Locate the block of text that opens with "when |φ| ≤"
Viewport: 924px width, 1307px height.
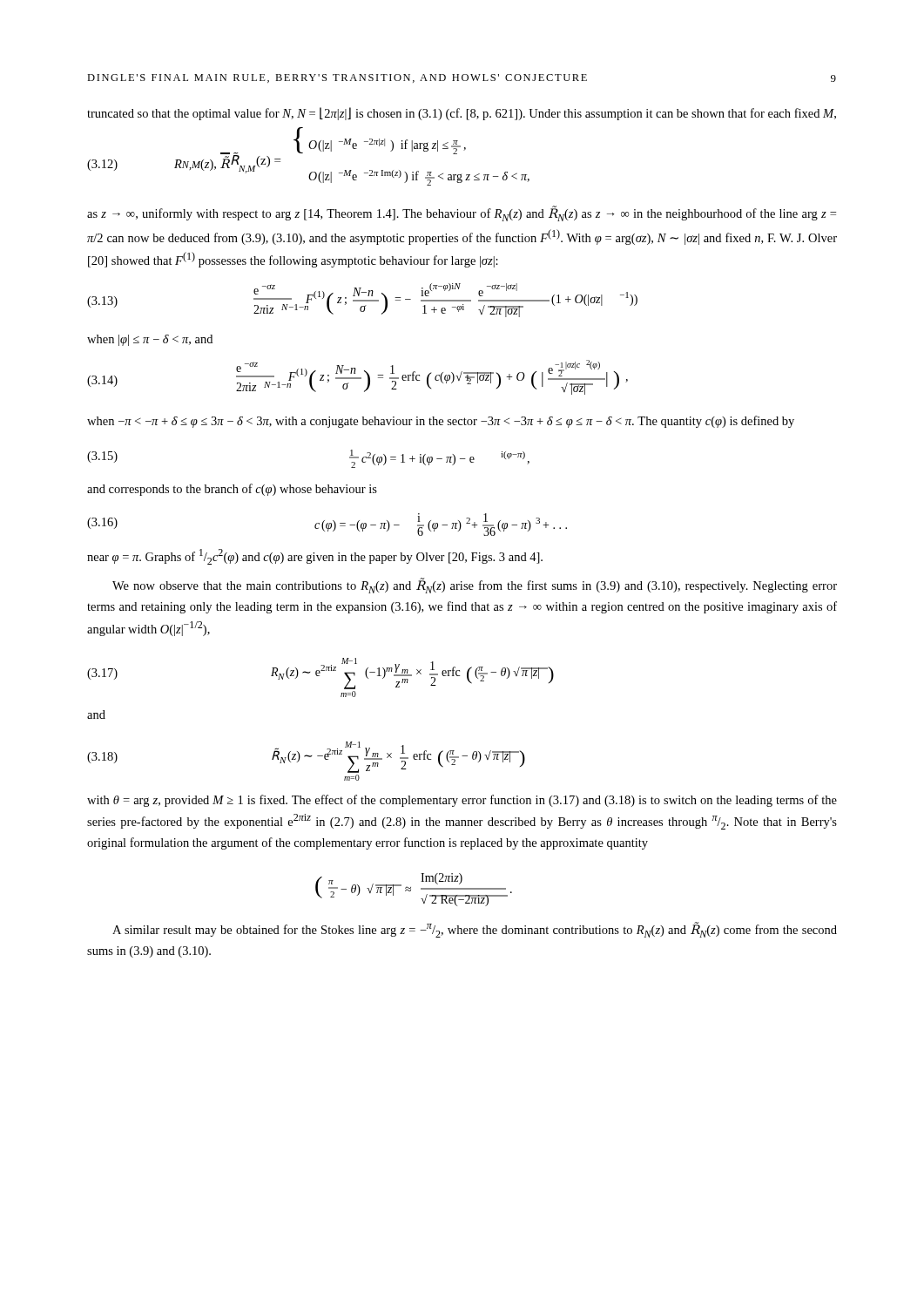150,339
